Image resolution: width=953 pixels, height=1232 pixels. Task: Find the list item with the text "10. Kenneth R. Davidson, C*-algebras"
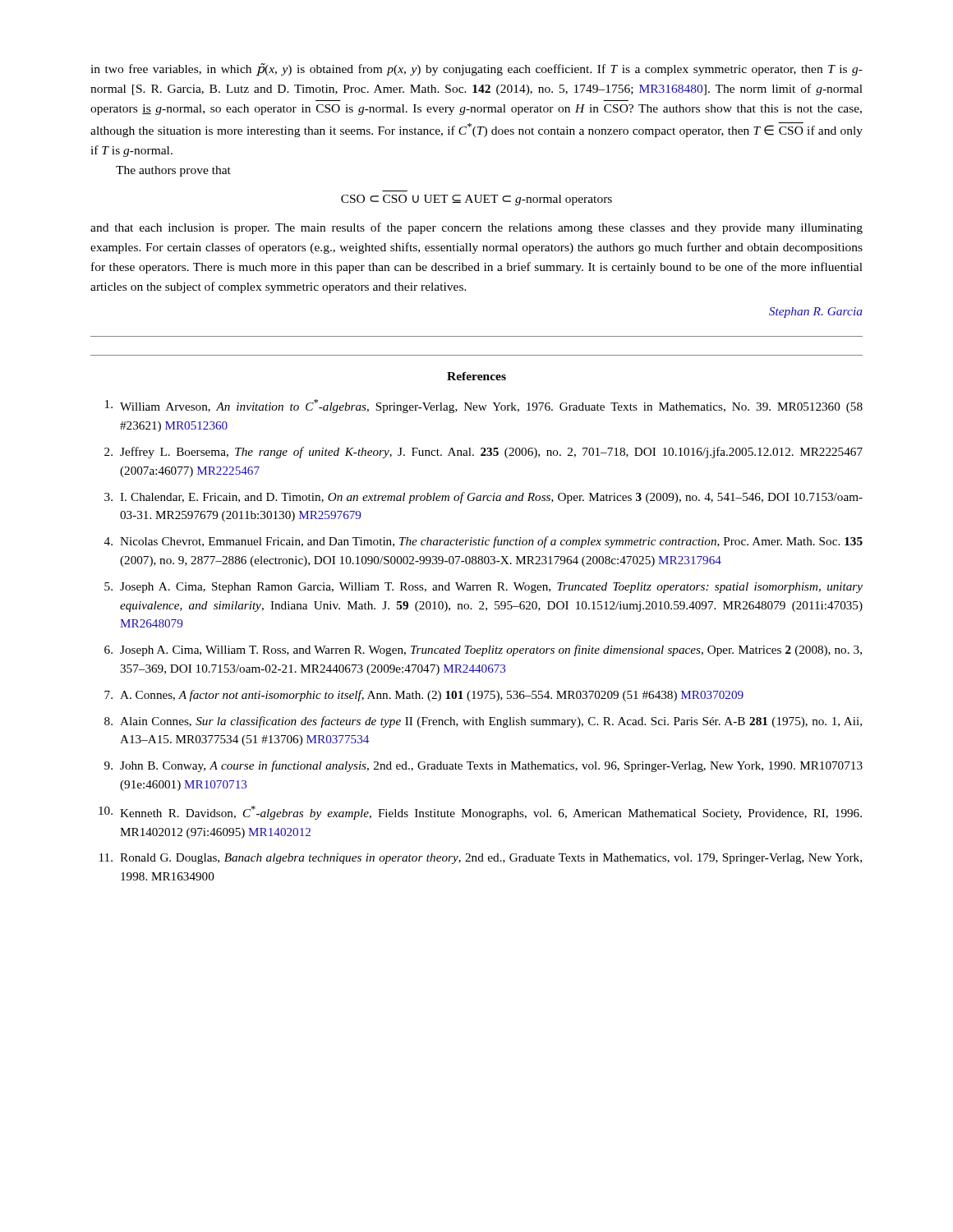(476, 821)
